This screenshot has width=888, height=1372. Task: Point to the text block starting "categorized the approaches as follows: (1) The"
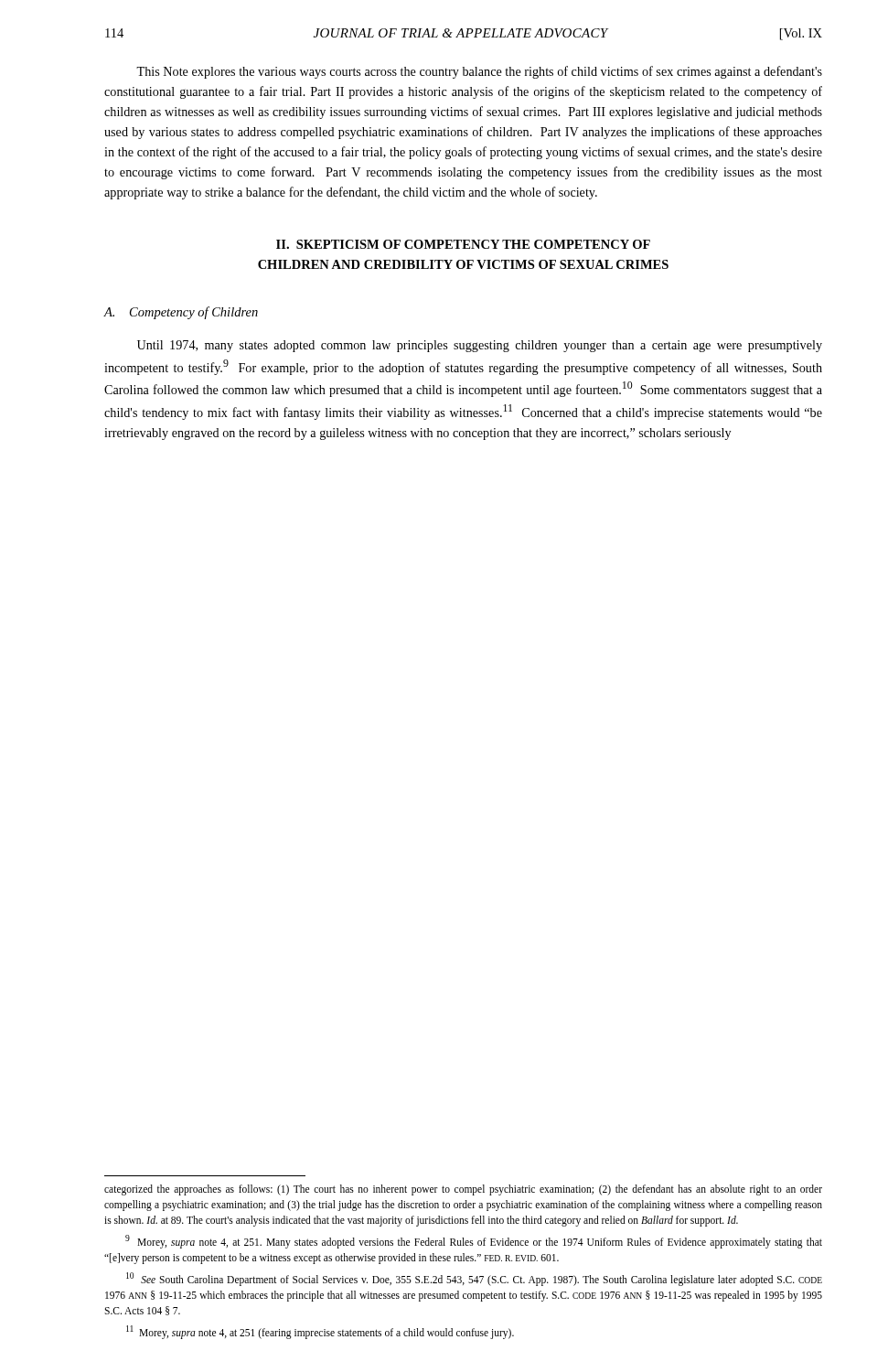(463, 1205)
